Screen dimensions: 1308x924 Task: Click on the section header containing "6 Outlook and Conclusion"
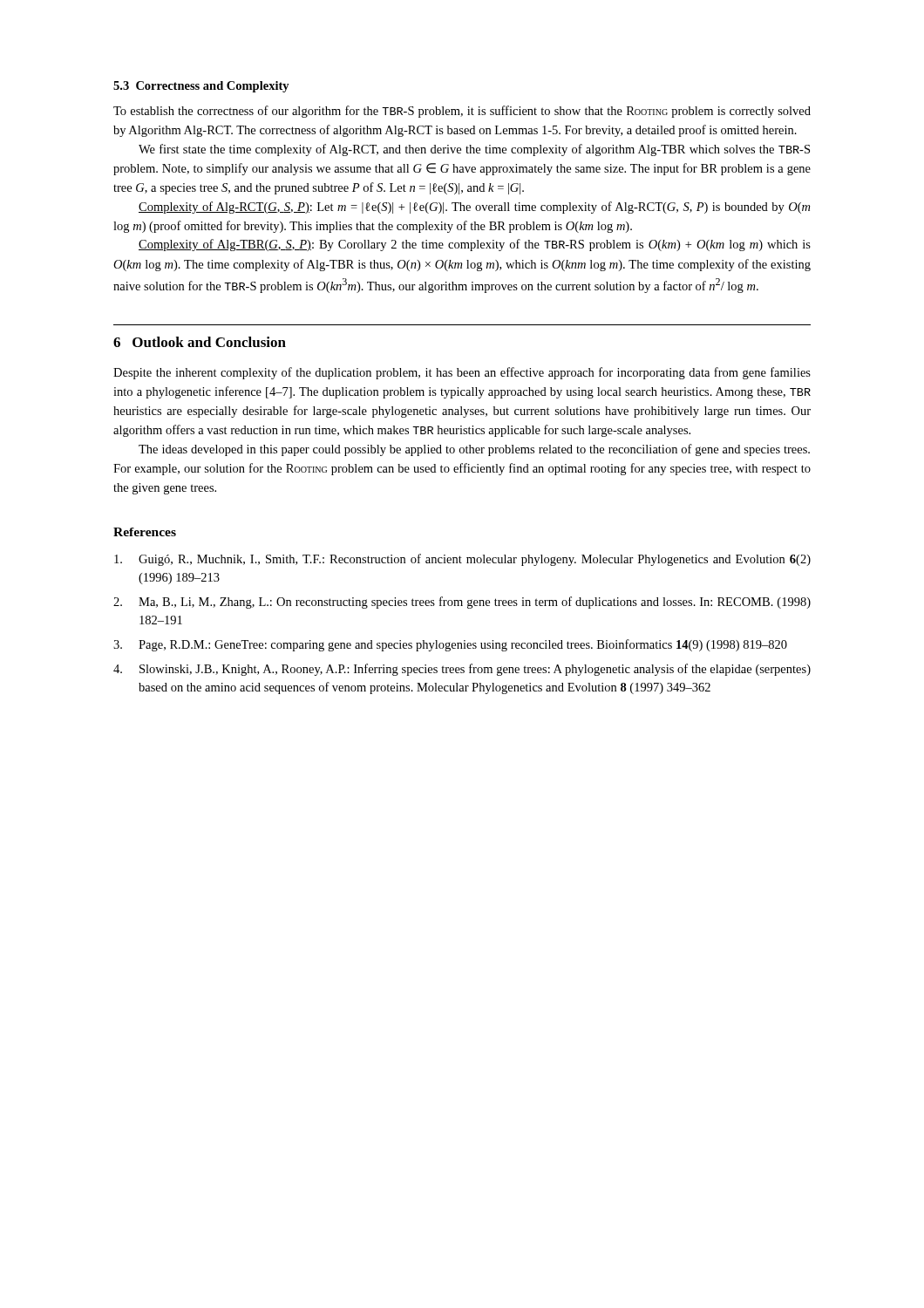[200, 343]
